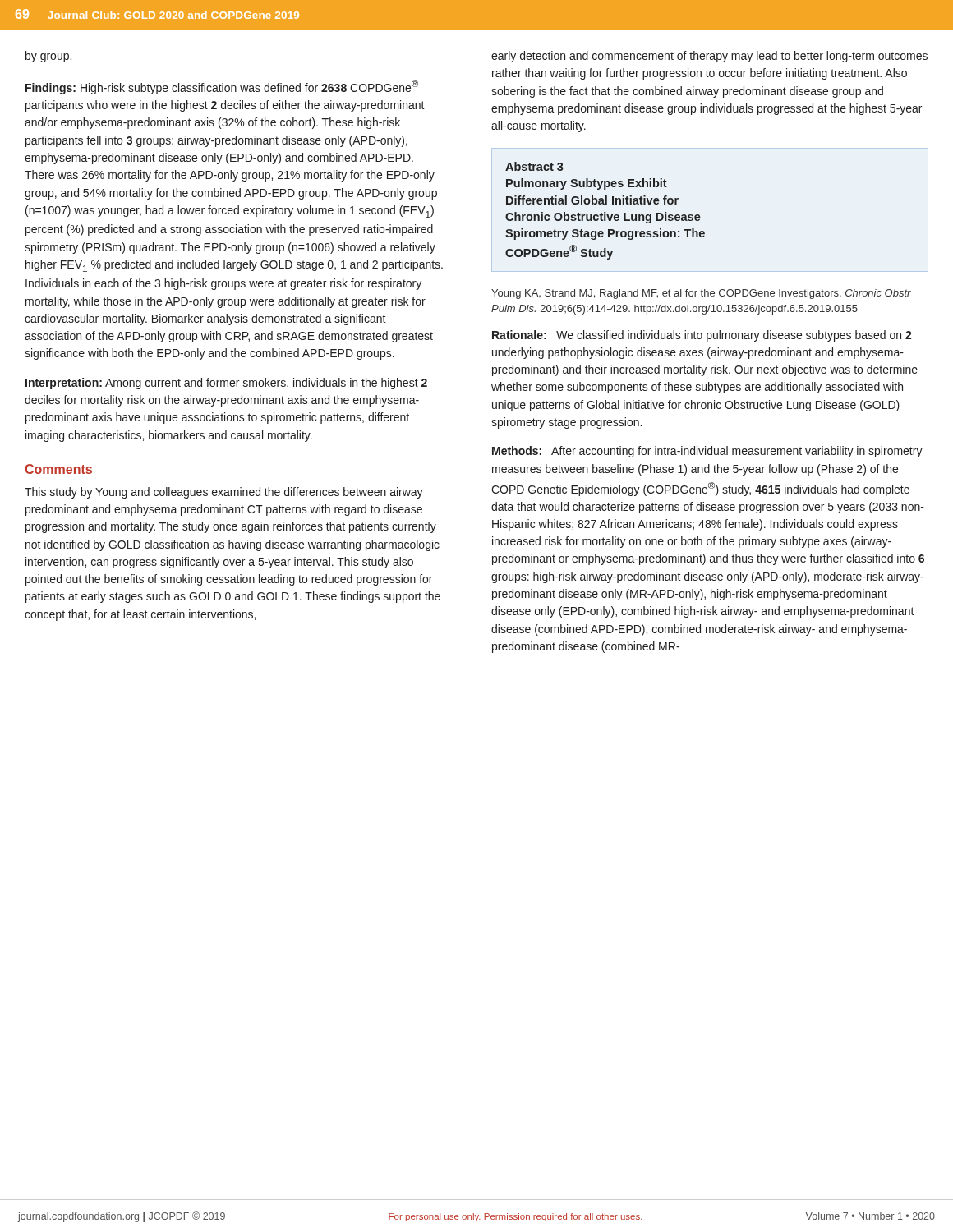Where is the passage that starts "early detection and"?
The width and height of the screenshot is (953, 1232).
[x=710, y=91]
